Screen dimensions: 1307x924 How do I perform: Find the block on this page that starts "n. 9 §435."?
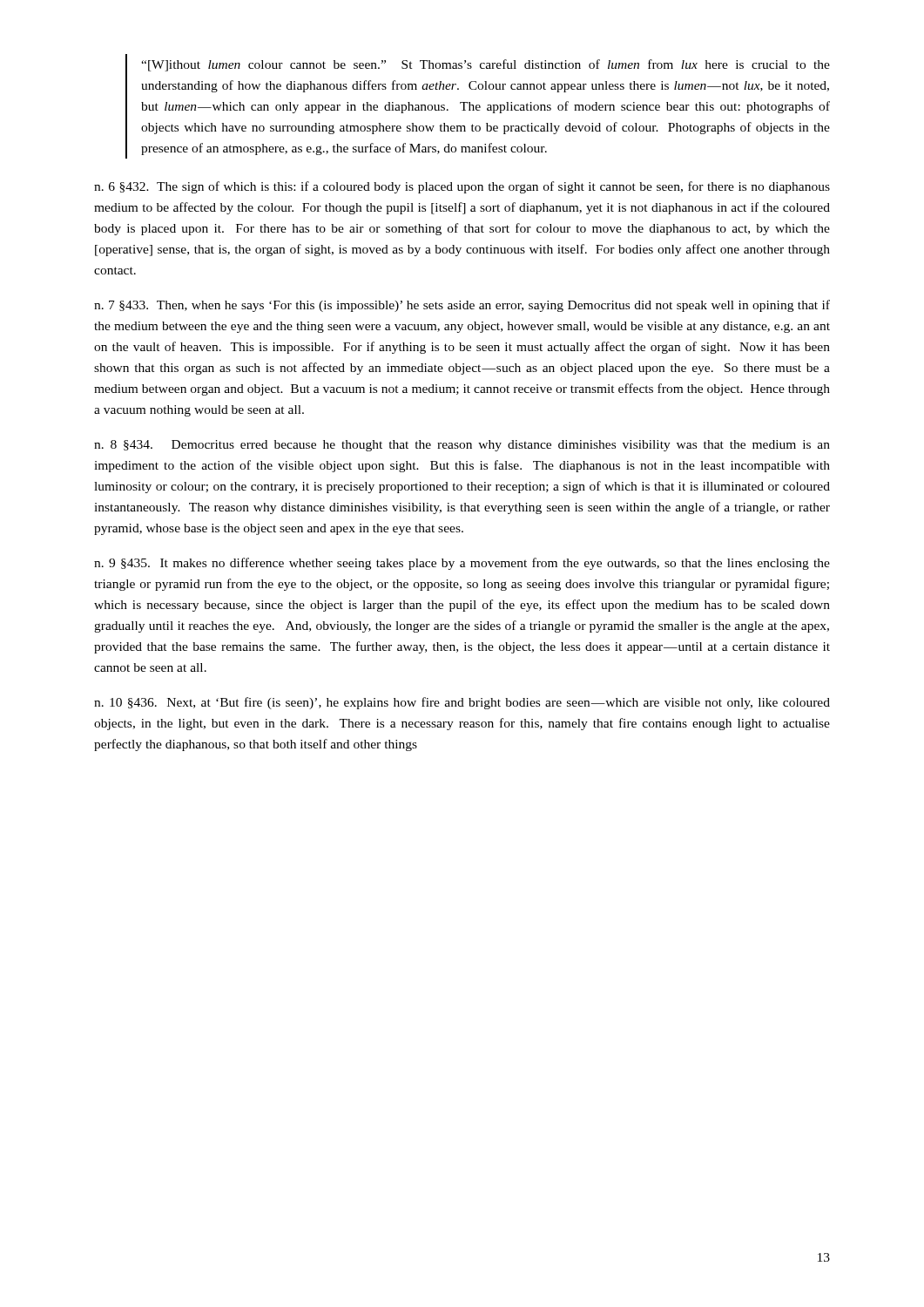point(462,615)
